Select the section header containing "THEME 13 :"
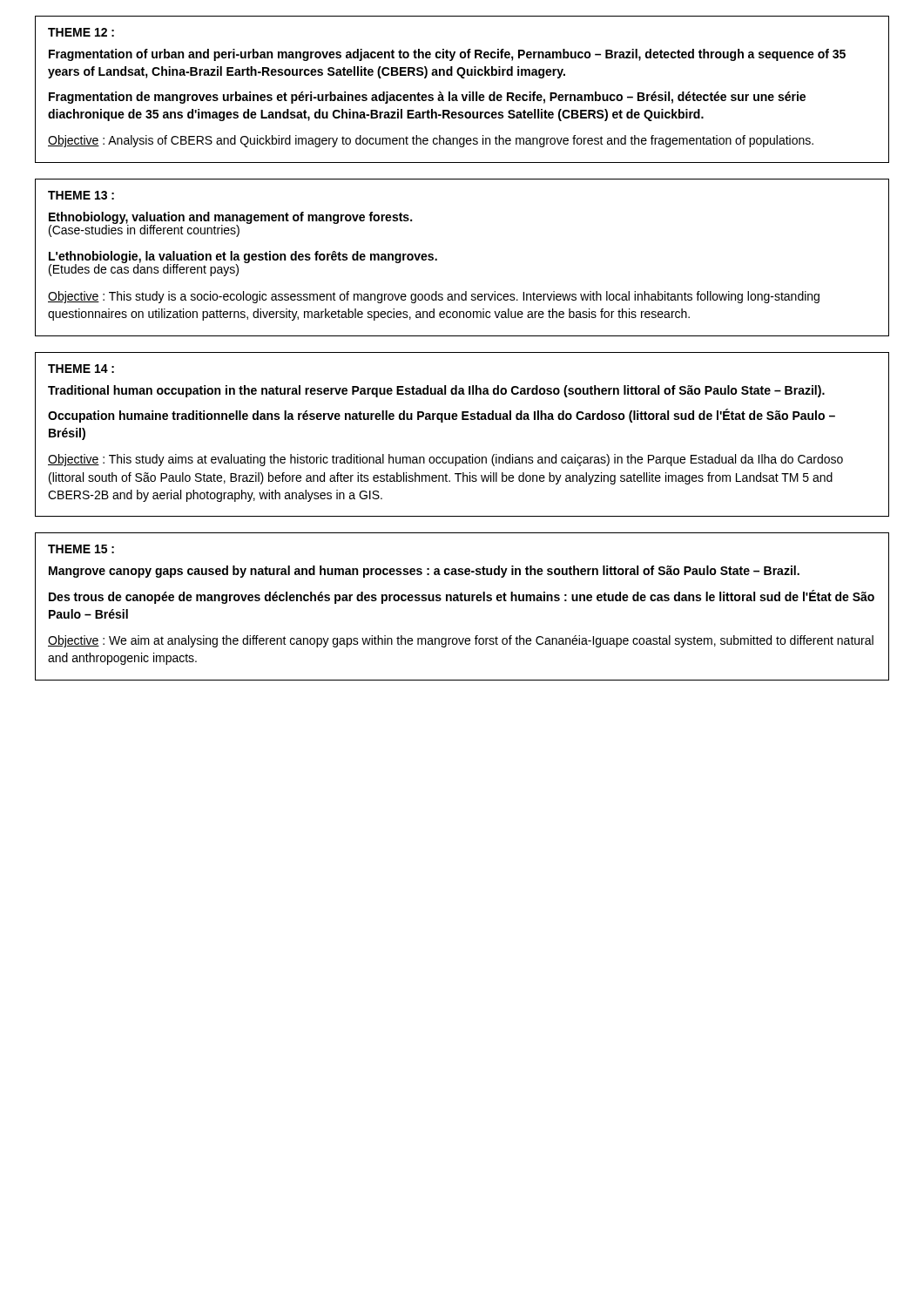This screenshot has width=924, height=1307. point(81,195)
